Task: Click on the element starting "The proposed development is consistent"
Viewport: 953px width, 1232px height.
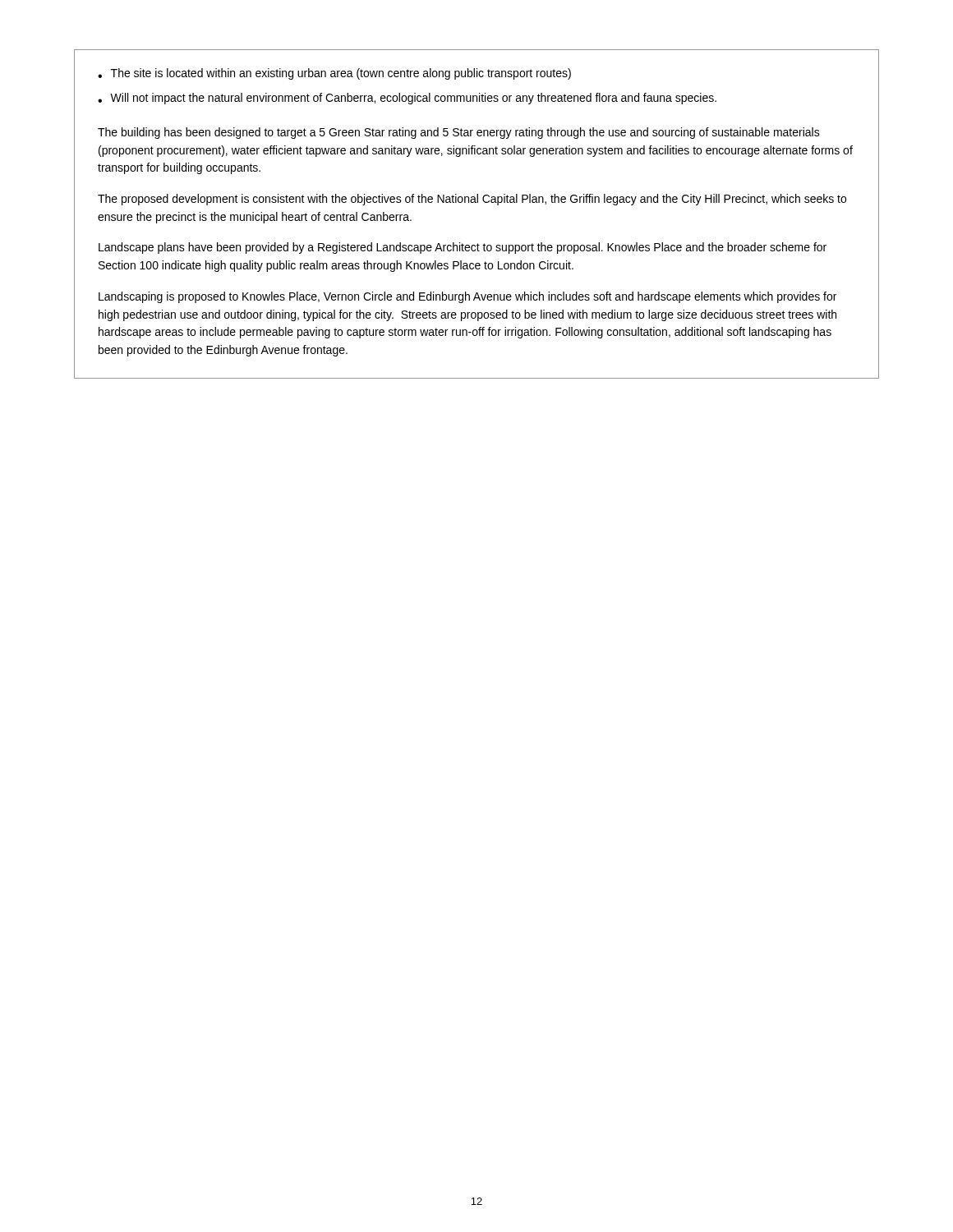Action: pos(472,208)
